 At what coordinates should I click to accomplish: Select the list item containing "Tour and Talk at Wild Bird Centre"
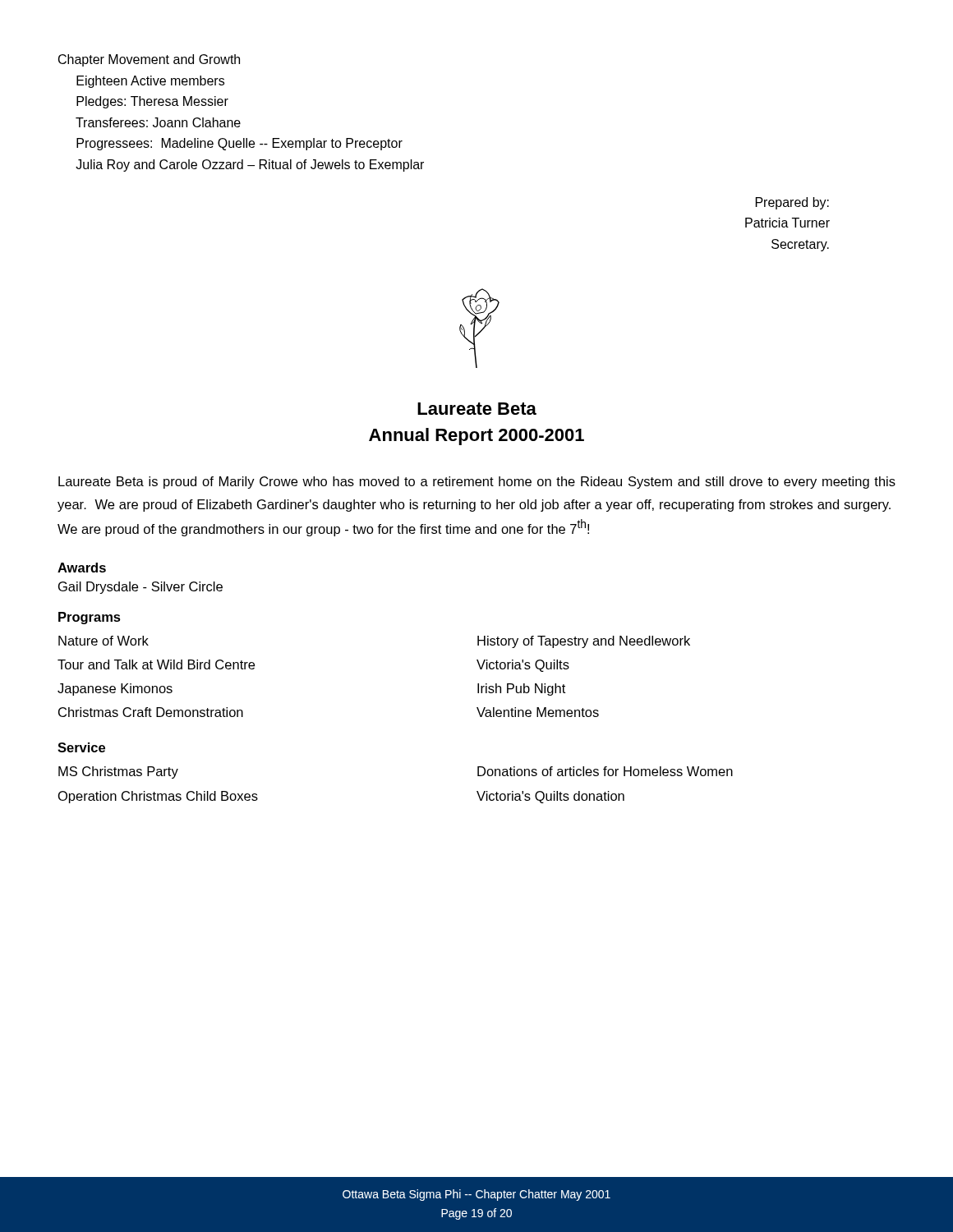pyautogui.click(x=156, y=664)
